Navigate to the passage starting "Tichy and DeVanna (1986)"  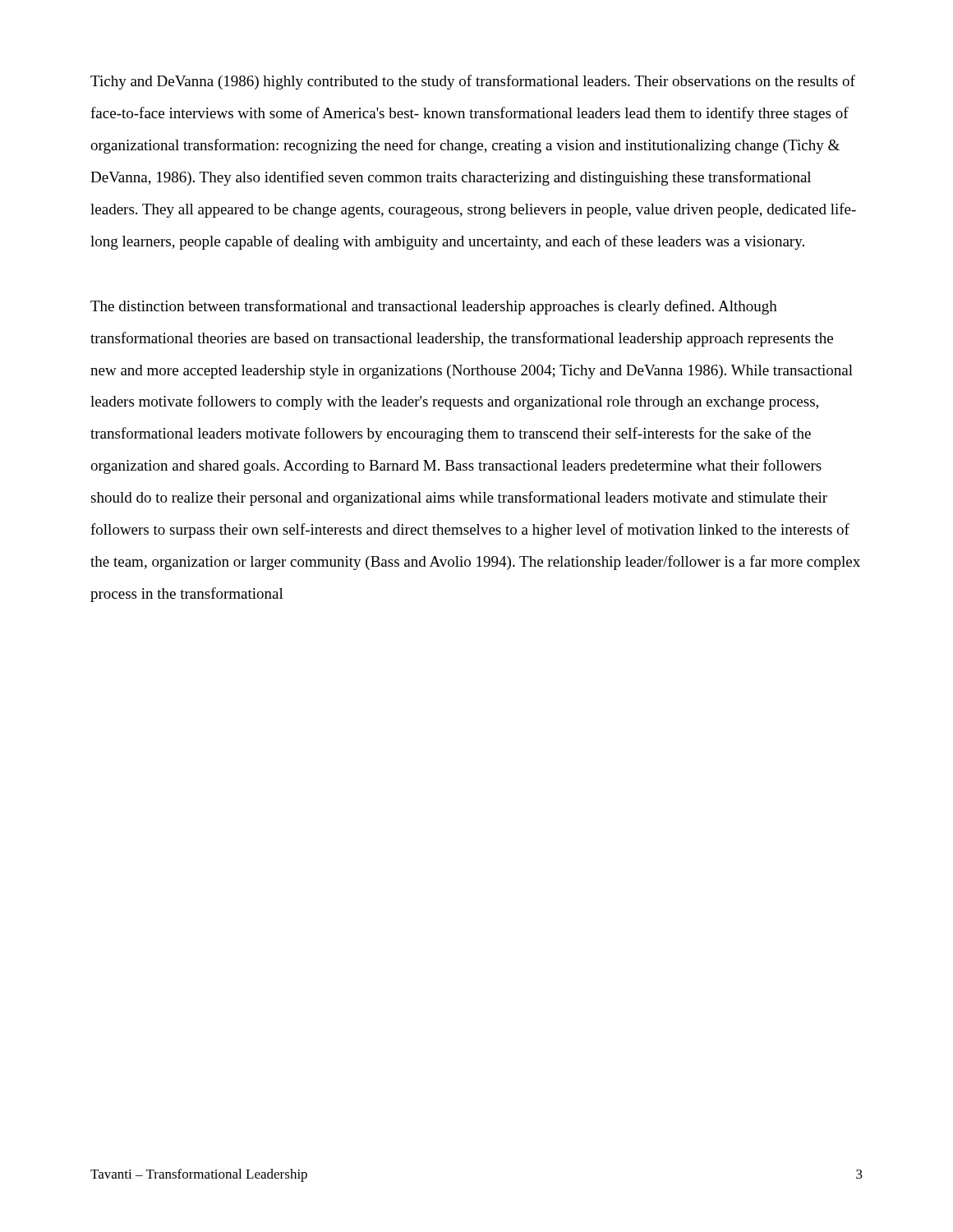click(x=473, y=161)
